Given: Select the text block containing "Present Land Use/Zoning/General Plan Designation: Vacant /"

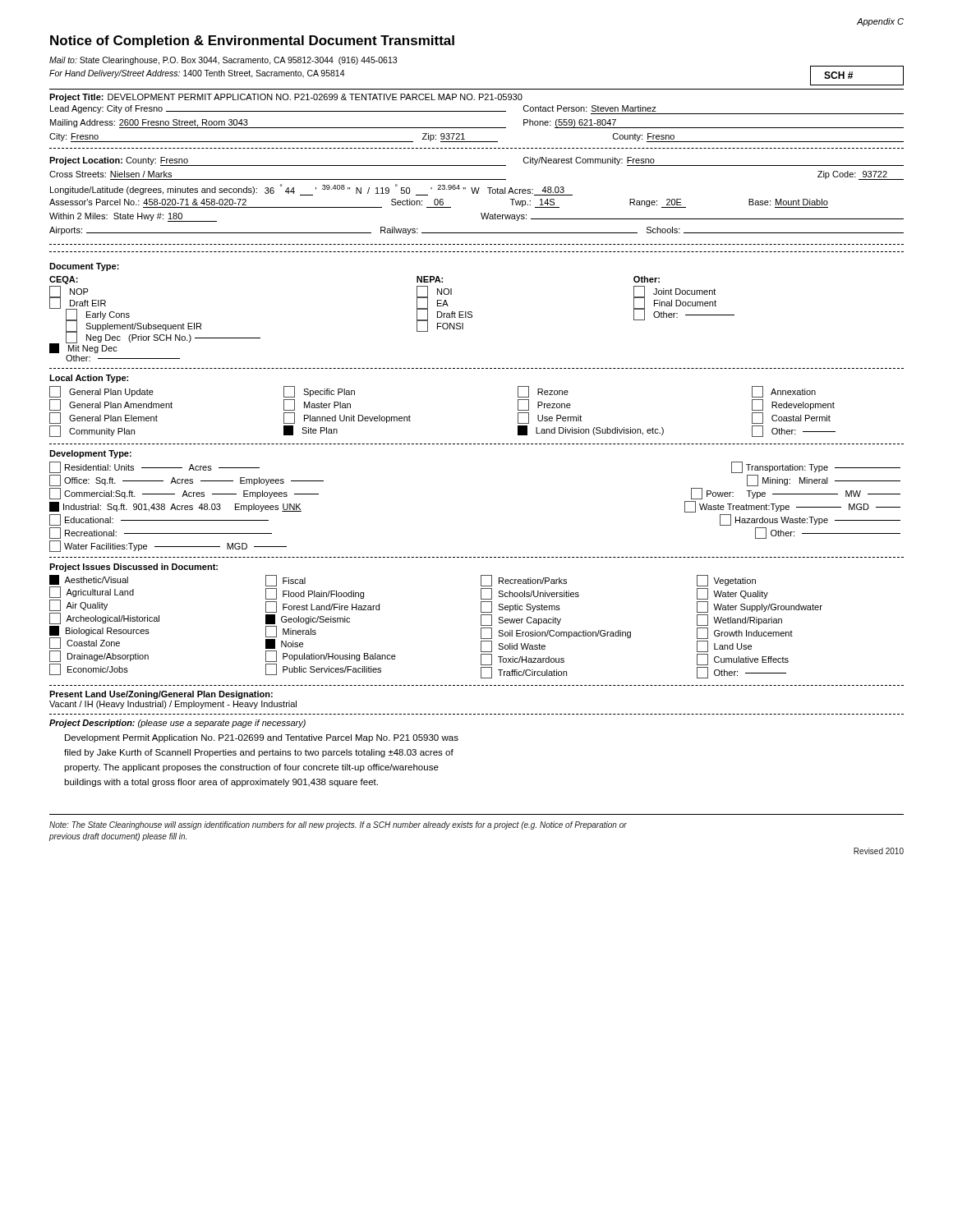Looking at the screenshot, I should point(161,695).
